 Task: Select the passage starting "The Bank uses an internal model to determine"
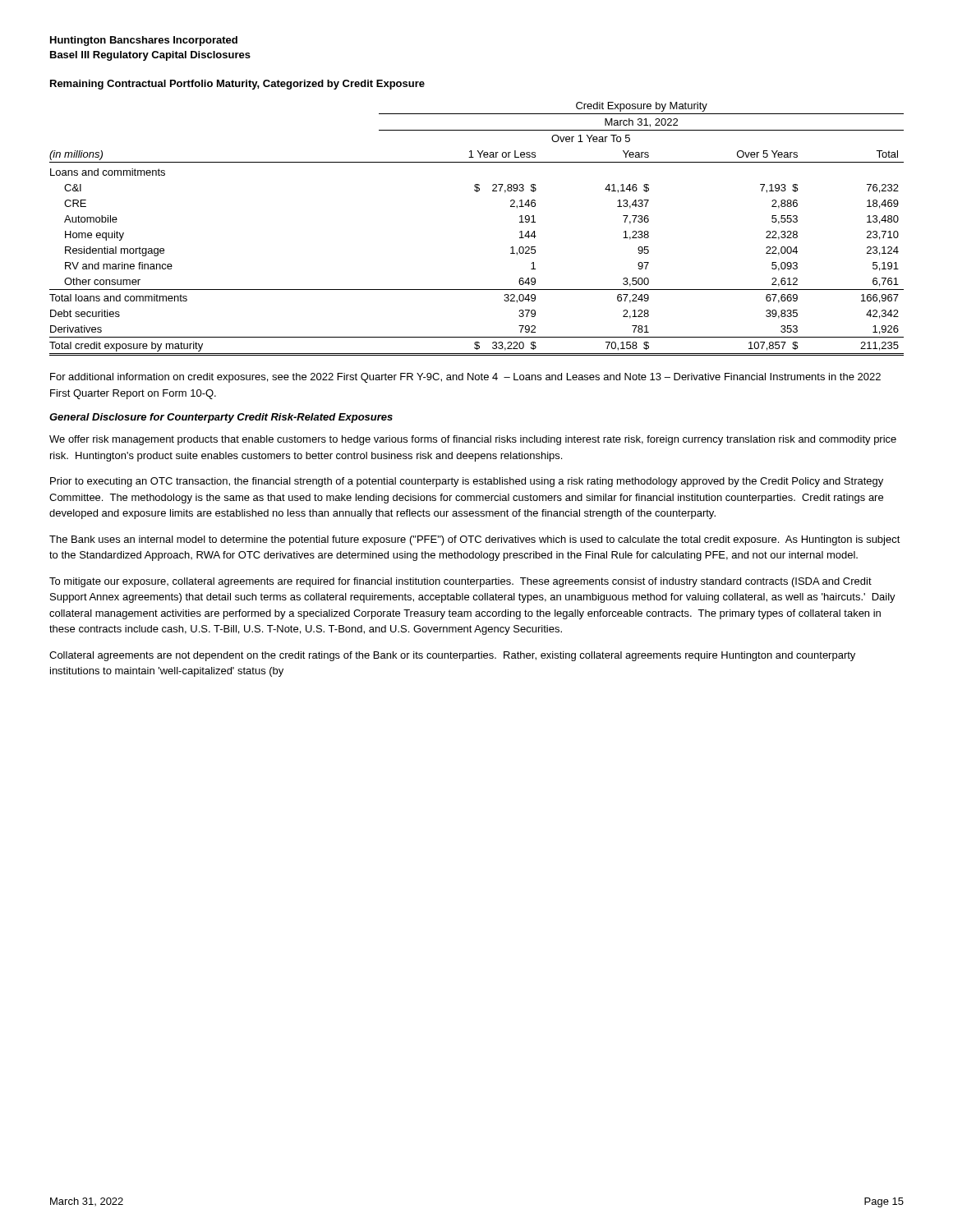tap(475, 547)
